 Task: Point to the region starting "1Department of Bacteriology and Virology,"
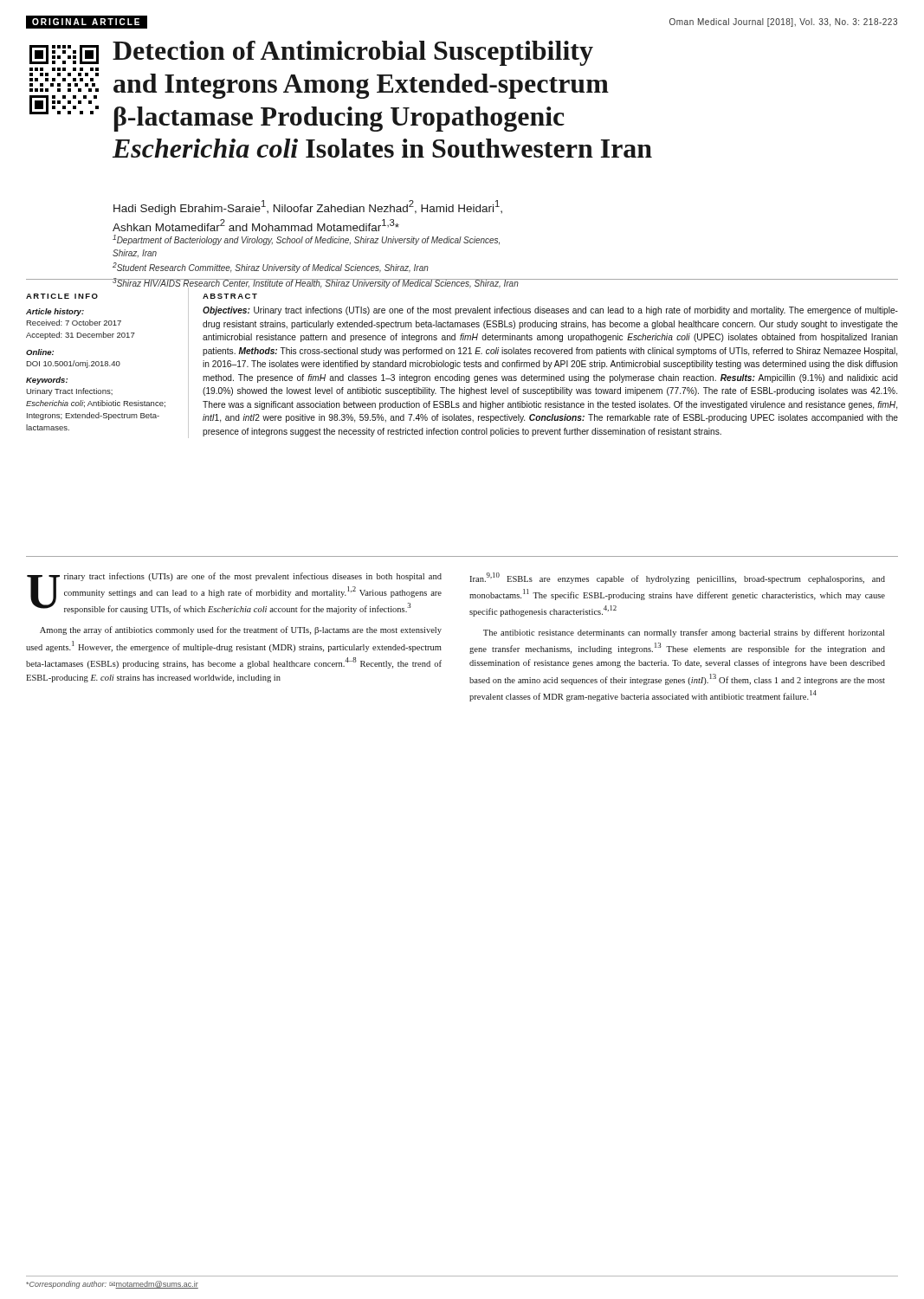[x=315, y=261]
